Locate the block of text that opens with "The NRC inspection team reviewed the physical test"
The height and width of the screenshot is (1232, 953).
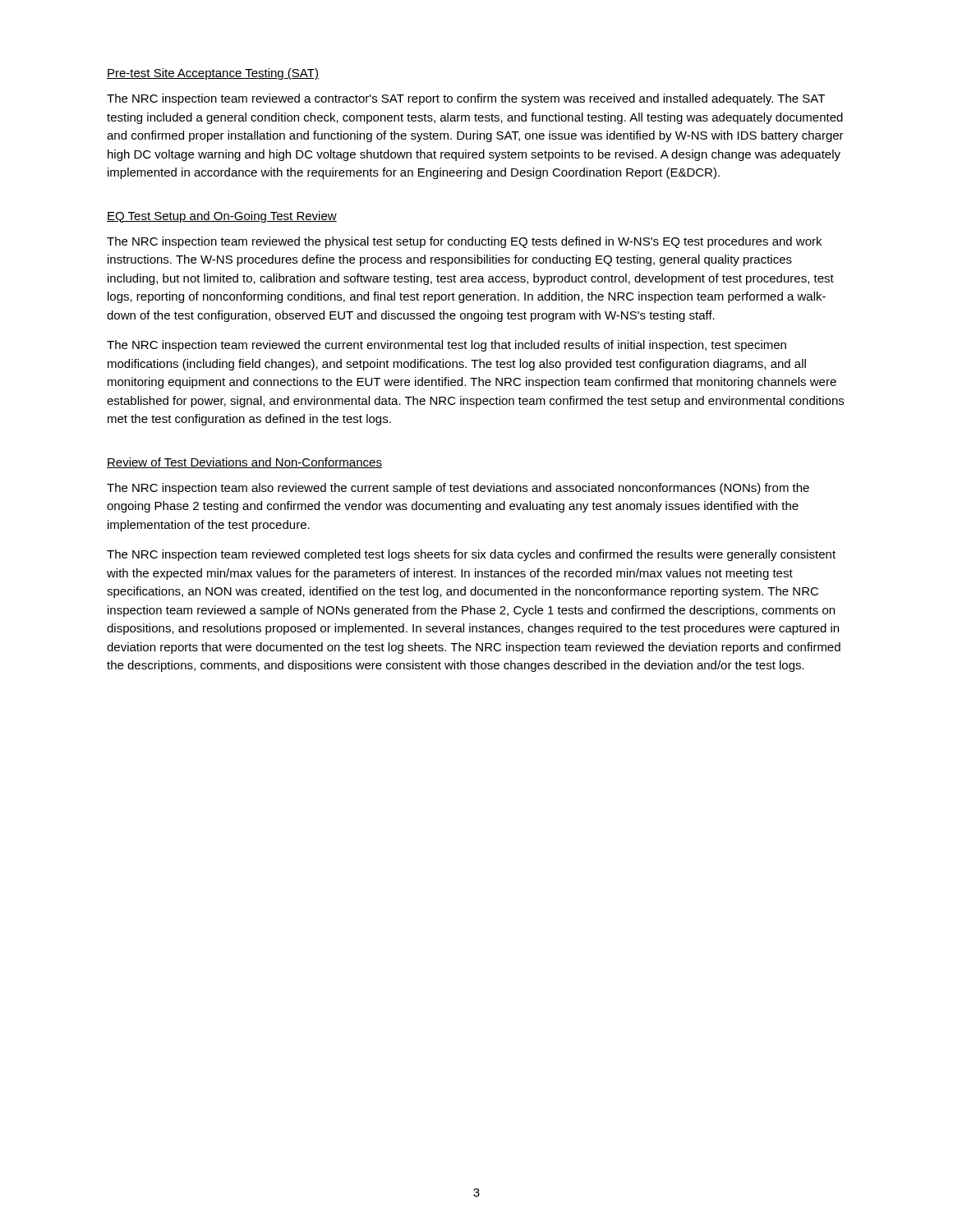pos(470,278)
